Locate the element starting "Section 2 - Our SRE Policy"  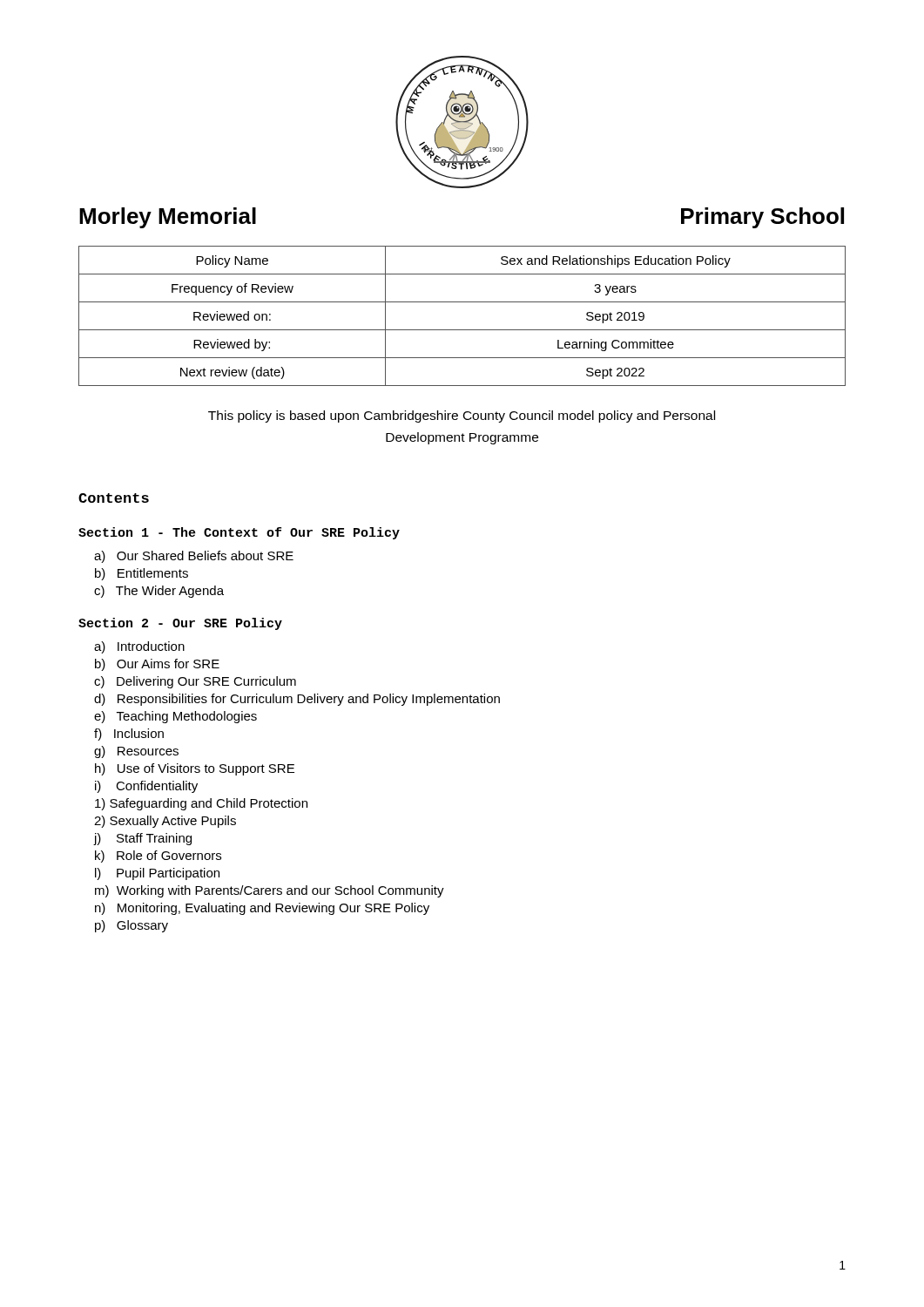[180, 624]
